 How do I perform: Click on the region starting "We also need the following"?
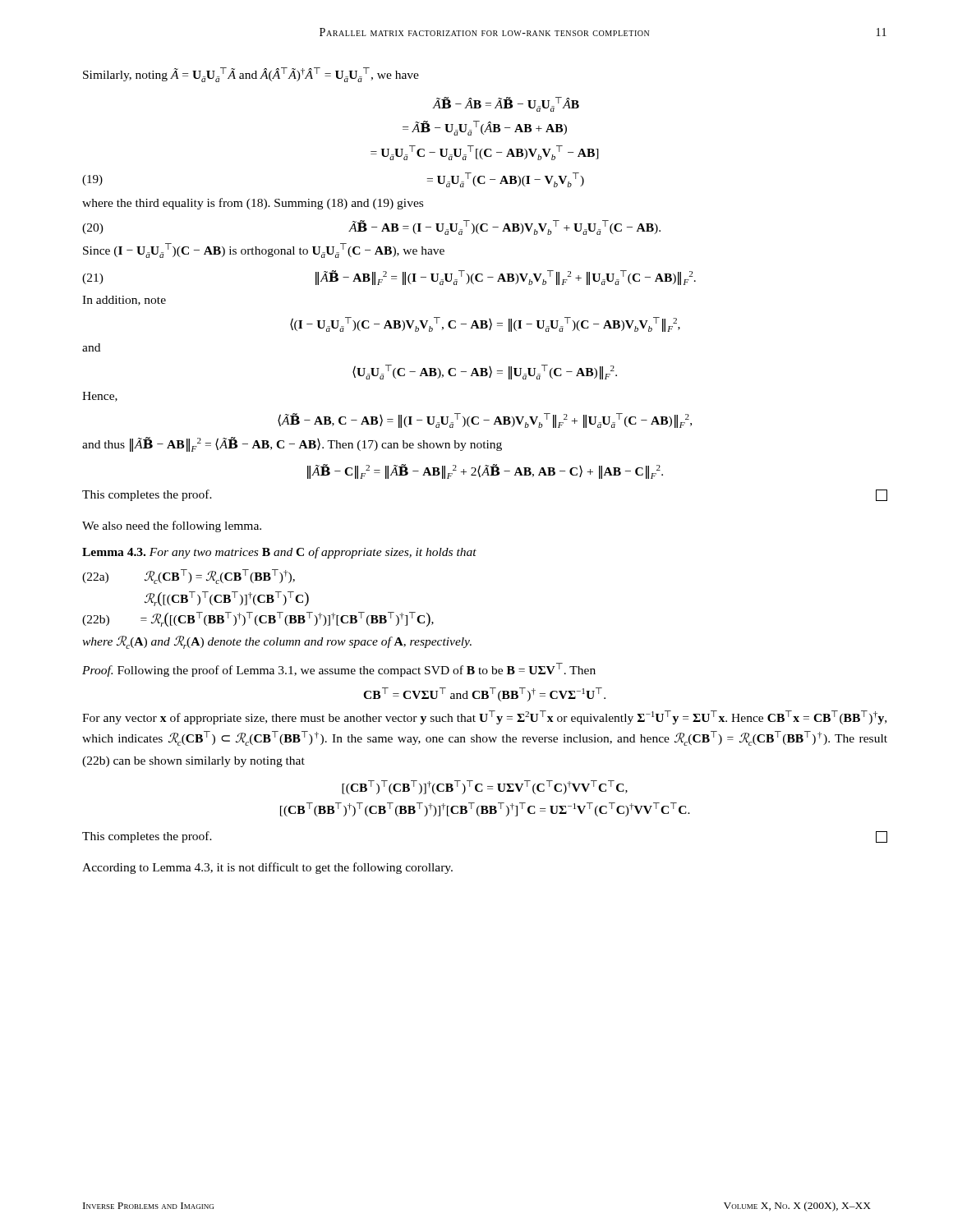coord(172,525)
